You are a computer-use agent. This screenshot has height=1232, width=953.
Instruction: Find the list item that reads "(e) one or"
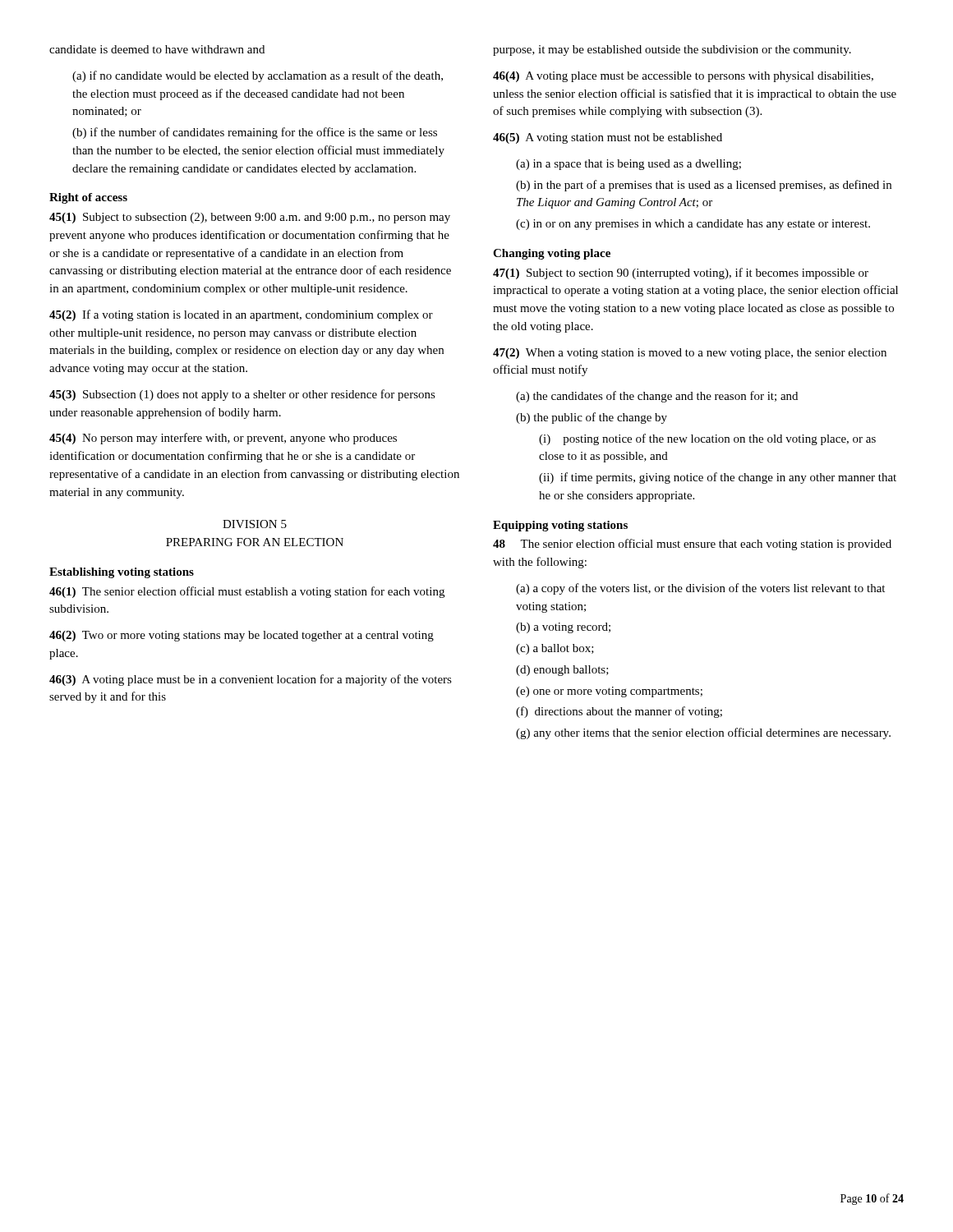pos(698,691)
